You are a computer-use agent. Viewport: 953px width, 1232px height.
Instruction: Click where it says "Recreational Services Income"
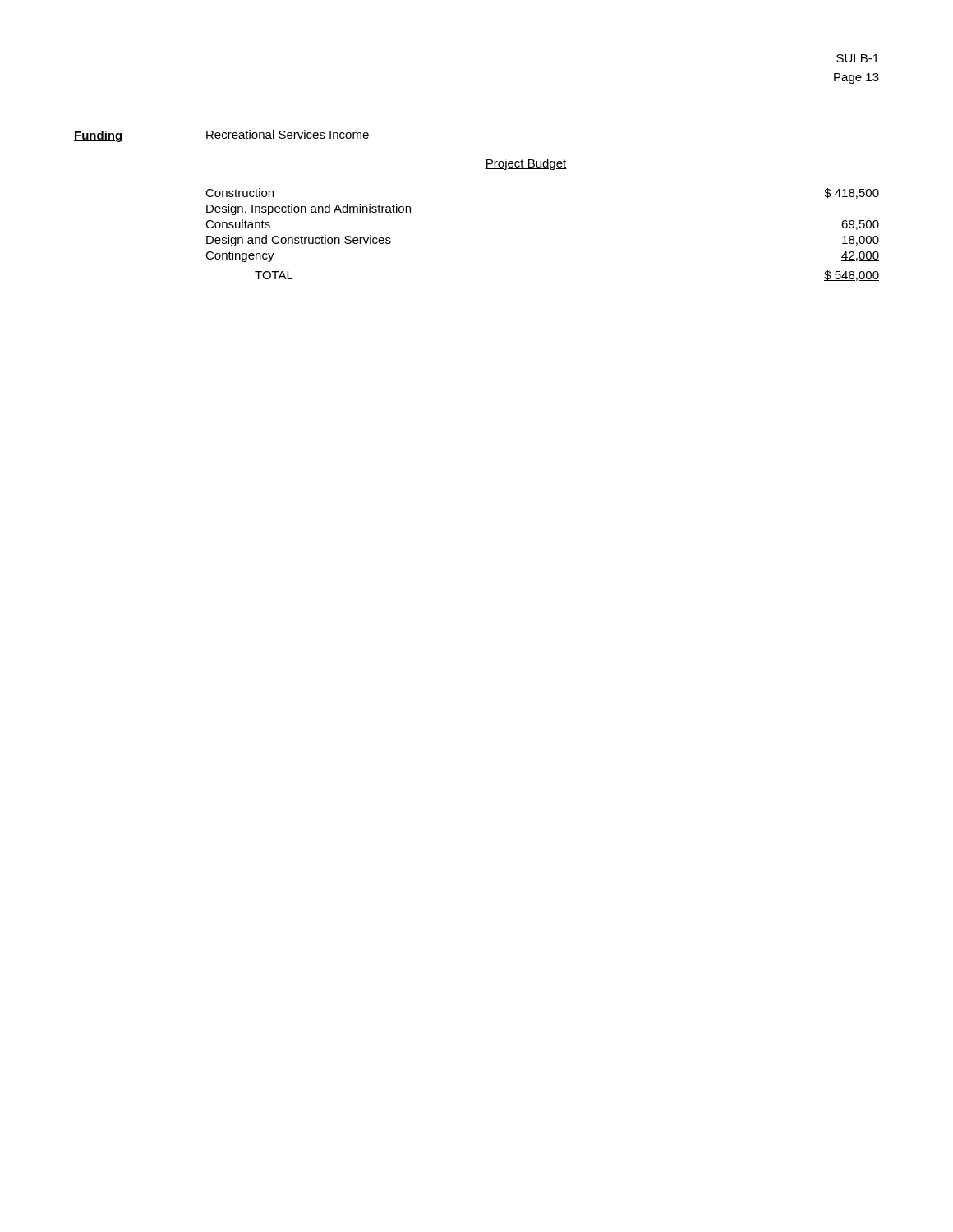(x=287, y=134)
